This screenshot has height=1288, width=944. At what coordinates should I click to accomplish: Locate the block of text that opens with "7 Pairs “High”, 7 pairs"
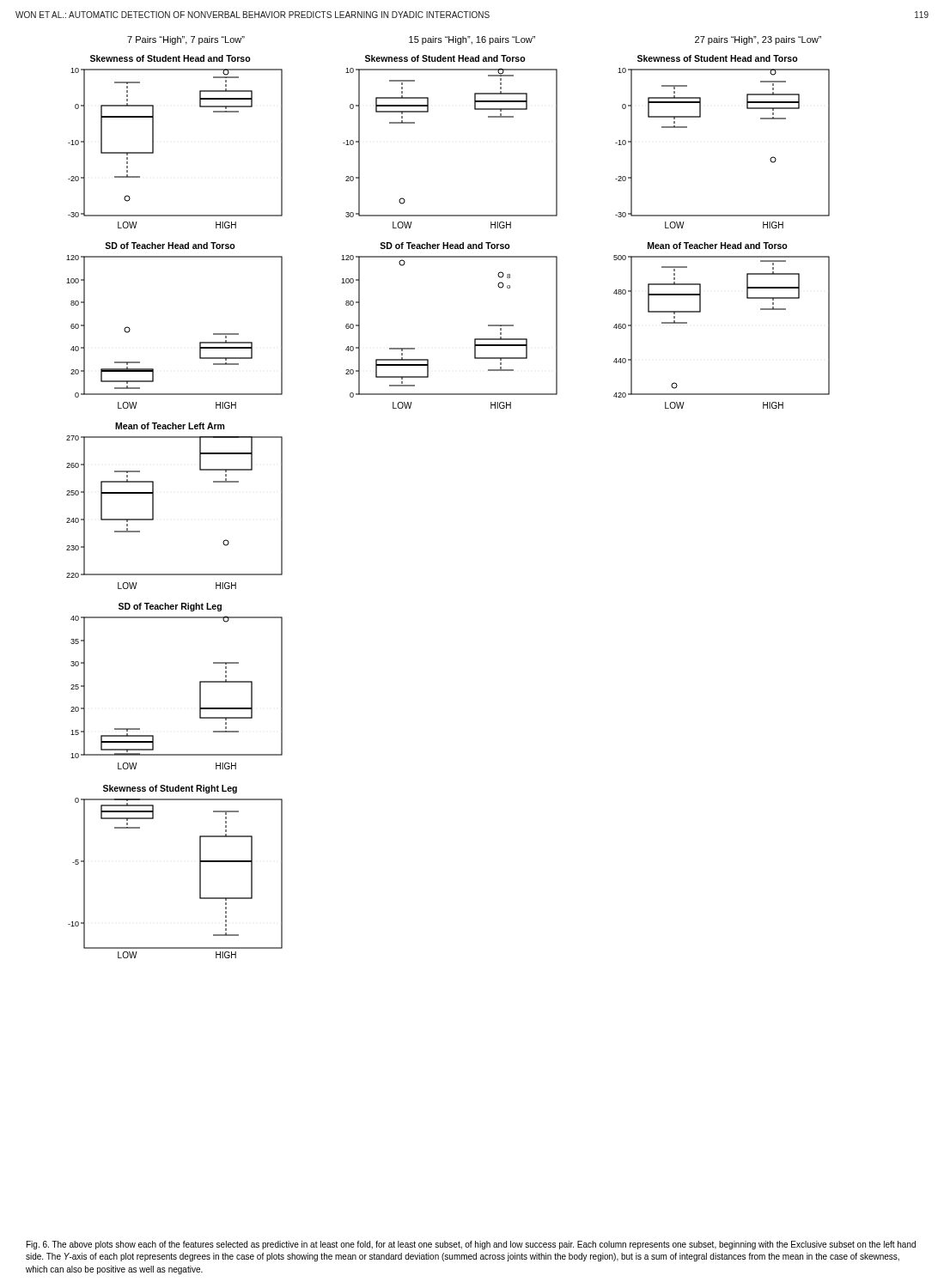(186, 40)
